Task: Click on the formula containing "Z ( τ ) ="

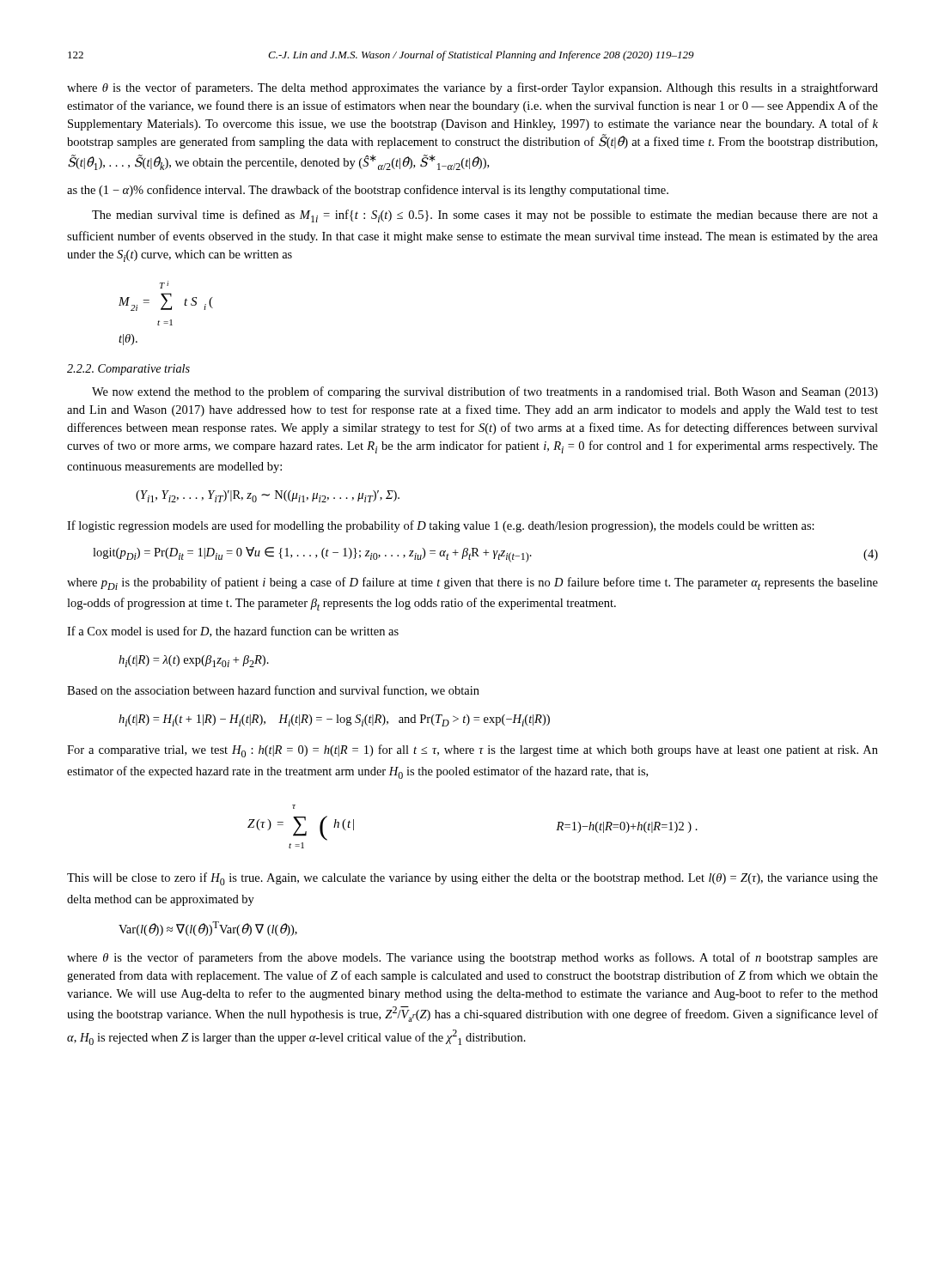Action: click(x=294, y=807)
